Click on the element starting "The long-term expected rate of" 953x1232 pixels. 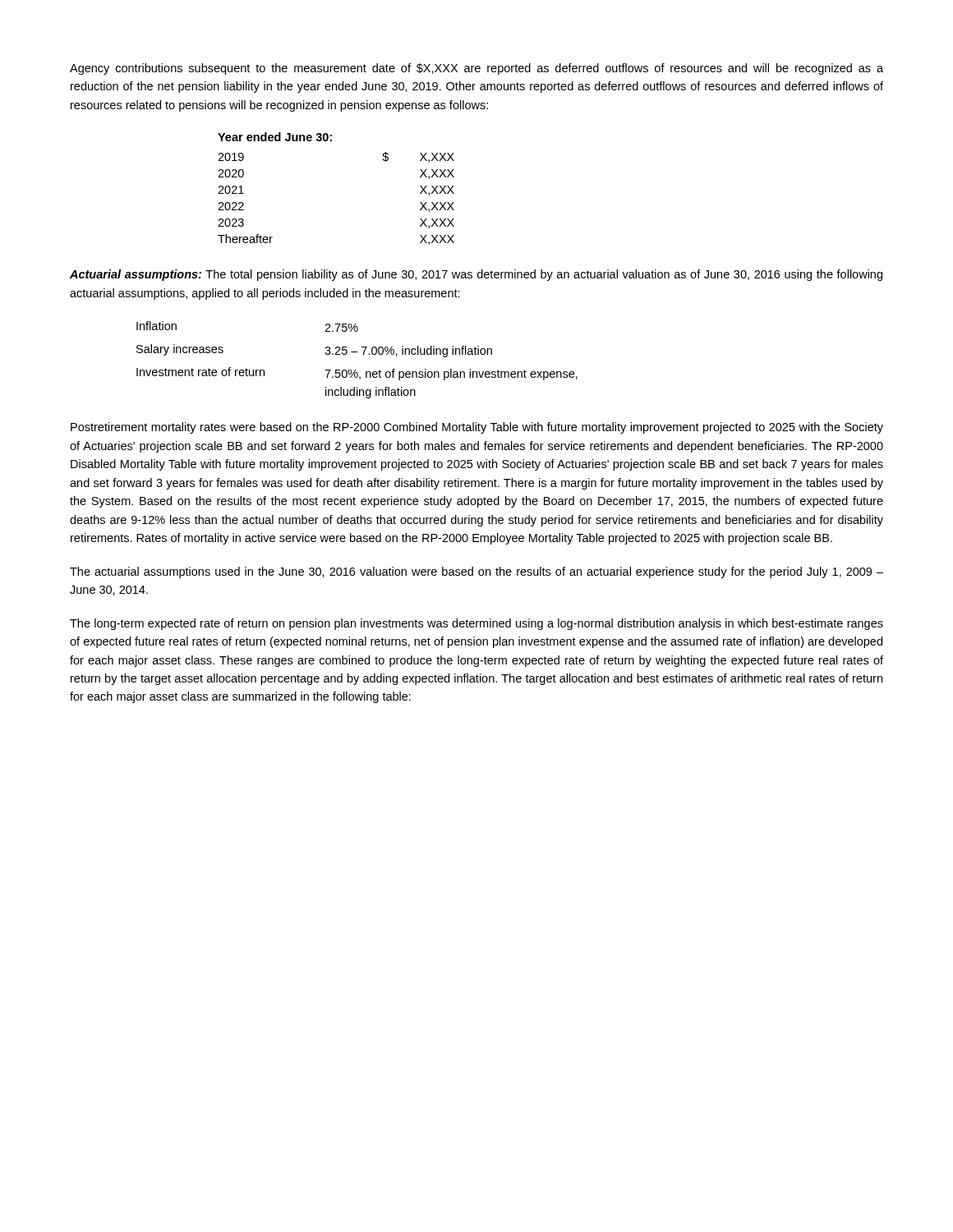coord(476,660)
